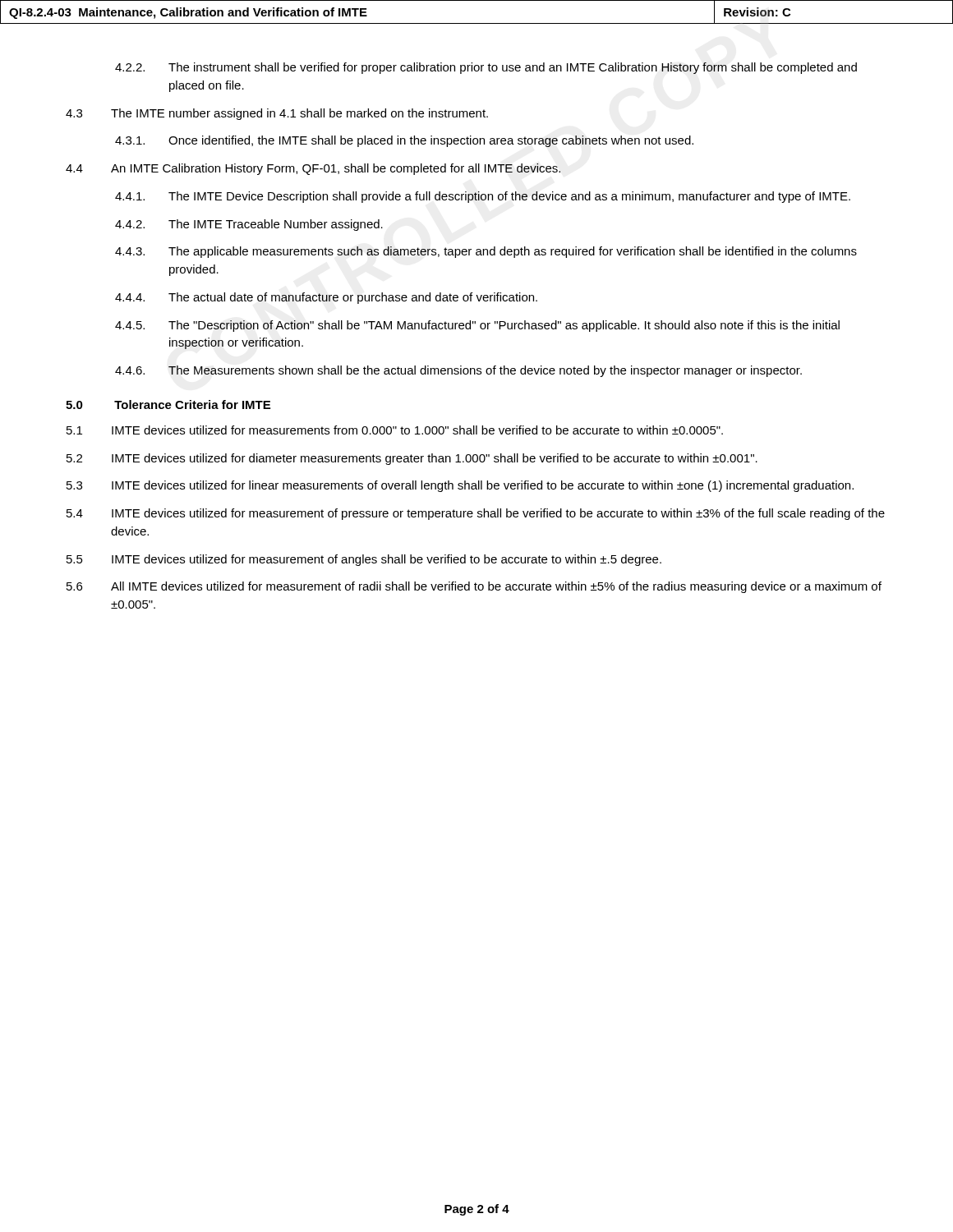The image size is (953, 1232).
Task: Find the block on this page that starts "4.3 The IMTE number assigned"
Action: (x=277, y=113)
